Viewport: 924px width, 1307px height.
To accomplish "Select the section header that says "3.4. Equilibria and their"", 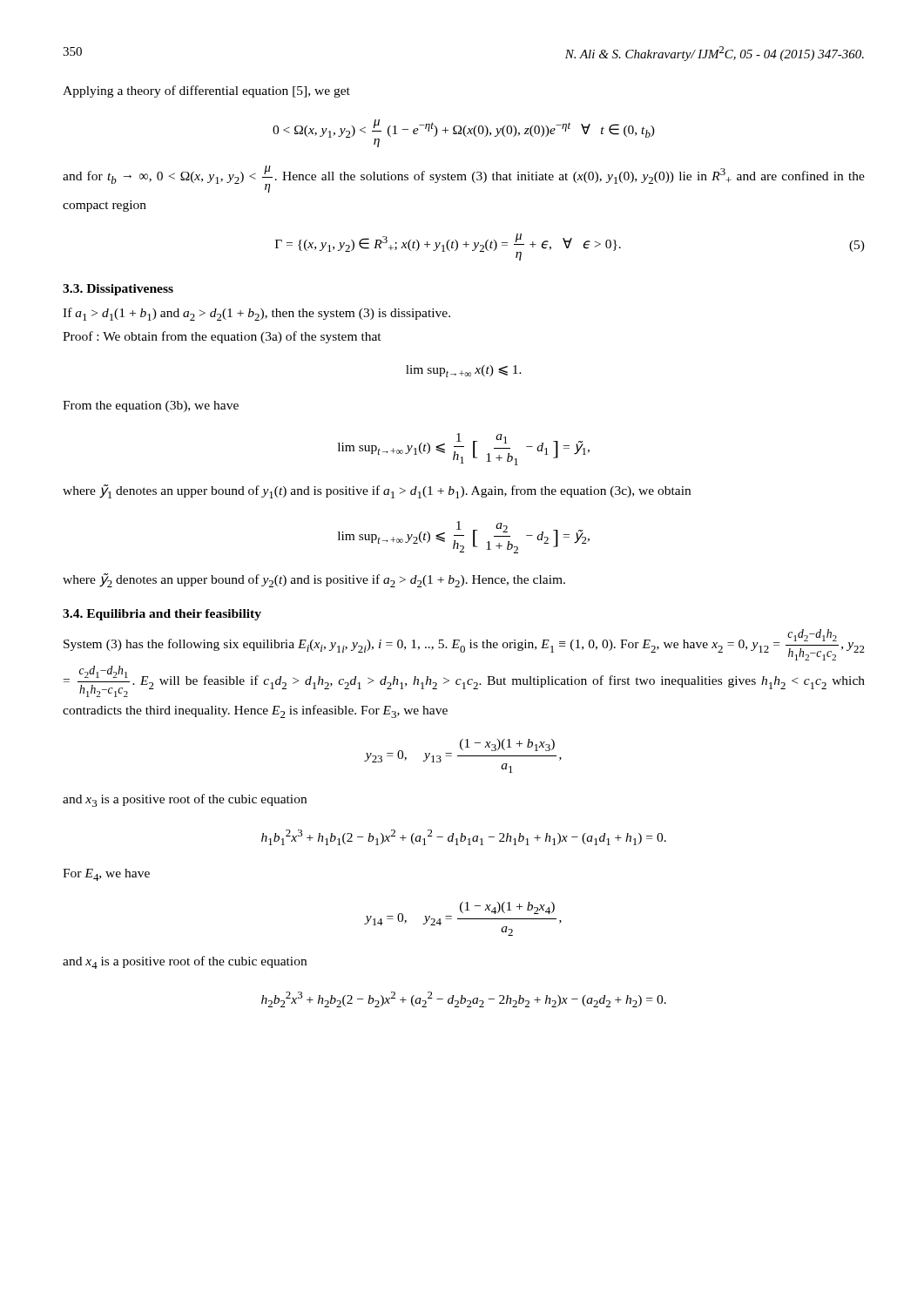I will coord(162,613).
